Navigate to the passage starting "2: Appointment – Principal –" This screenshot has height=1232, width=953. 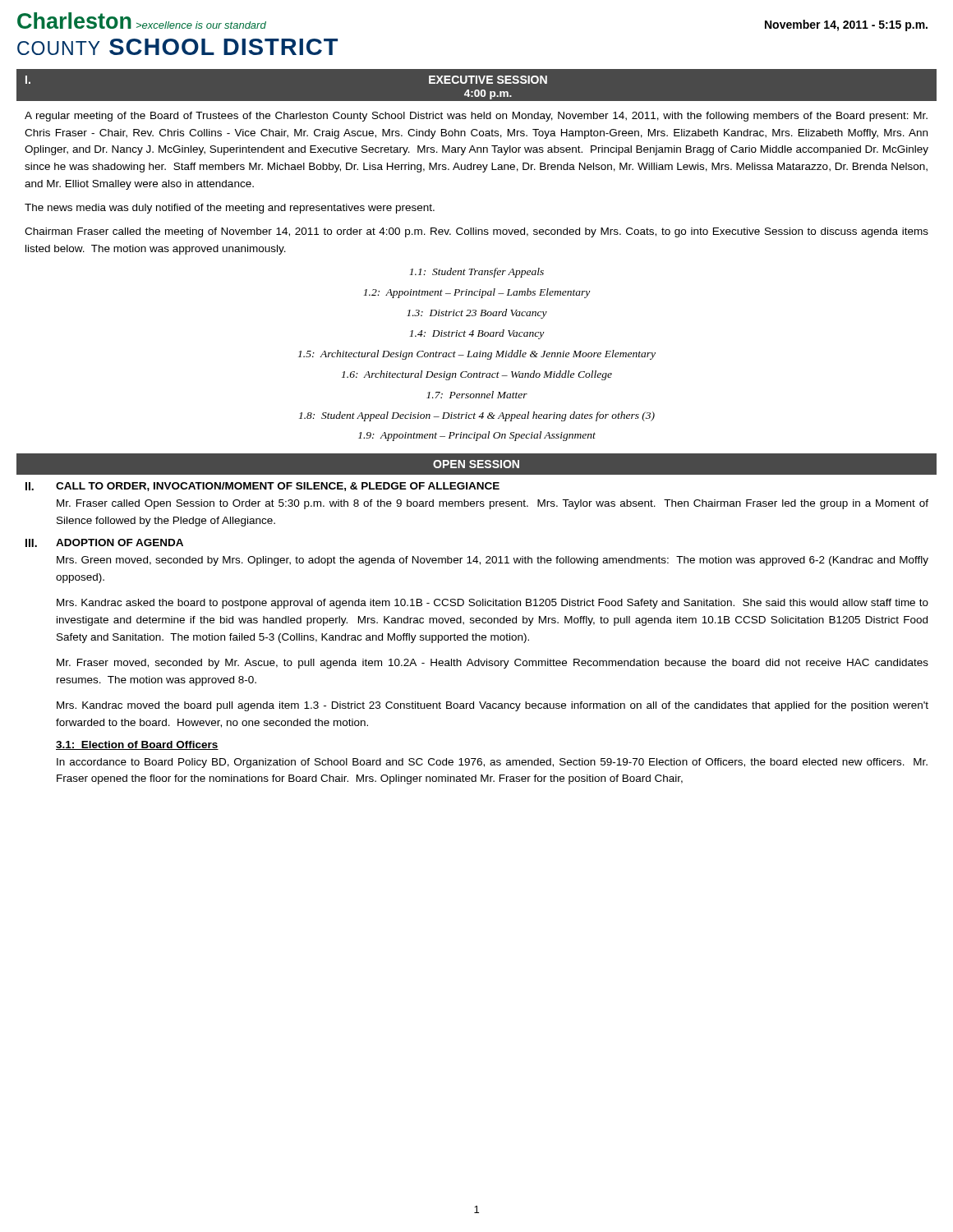click(x=476, y=292)
